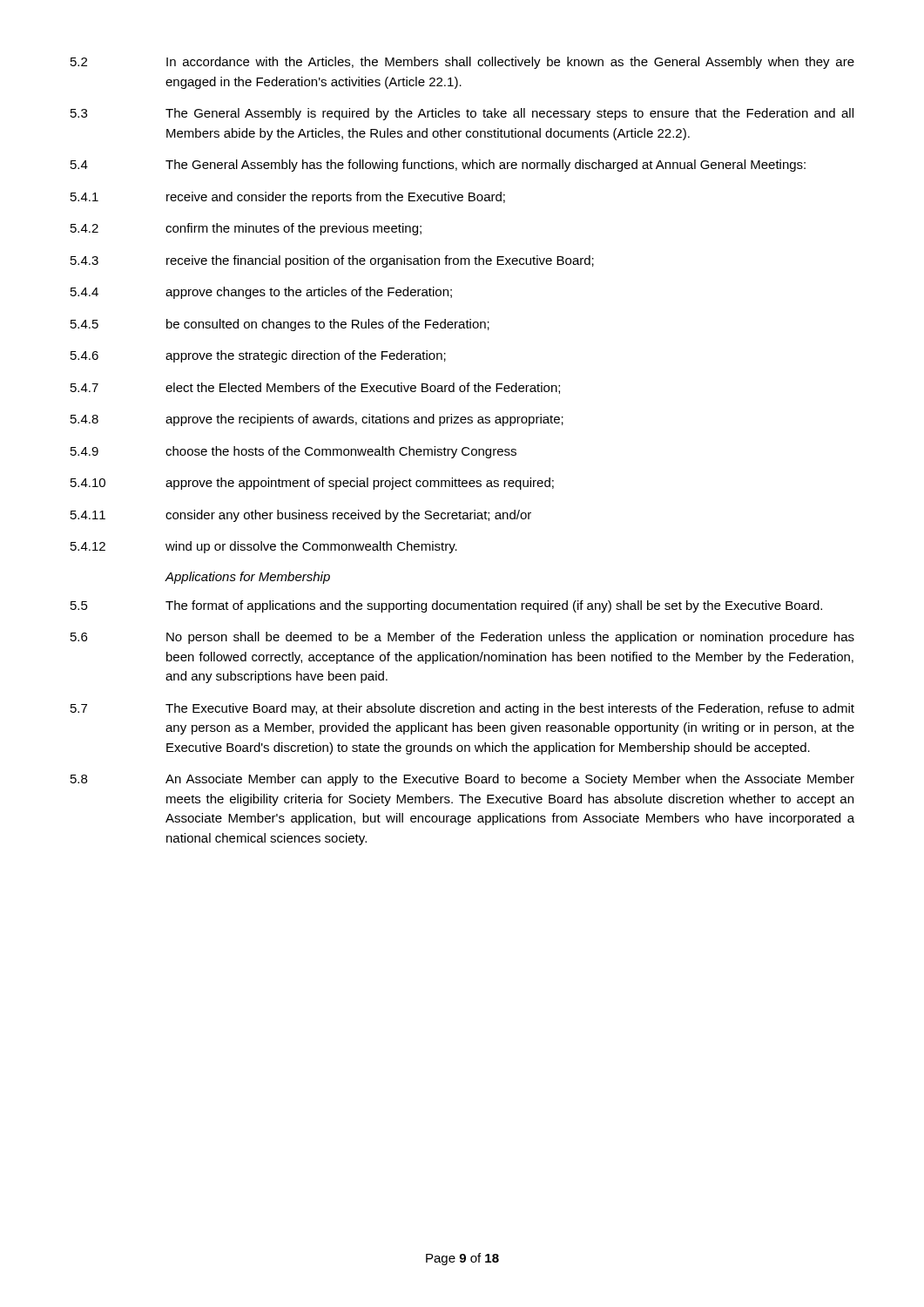Select the list item with the text "5.4.6 approve the strategic direction"
This screenshot has width=924, height=1307.
click(258, 356)
